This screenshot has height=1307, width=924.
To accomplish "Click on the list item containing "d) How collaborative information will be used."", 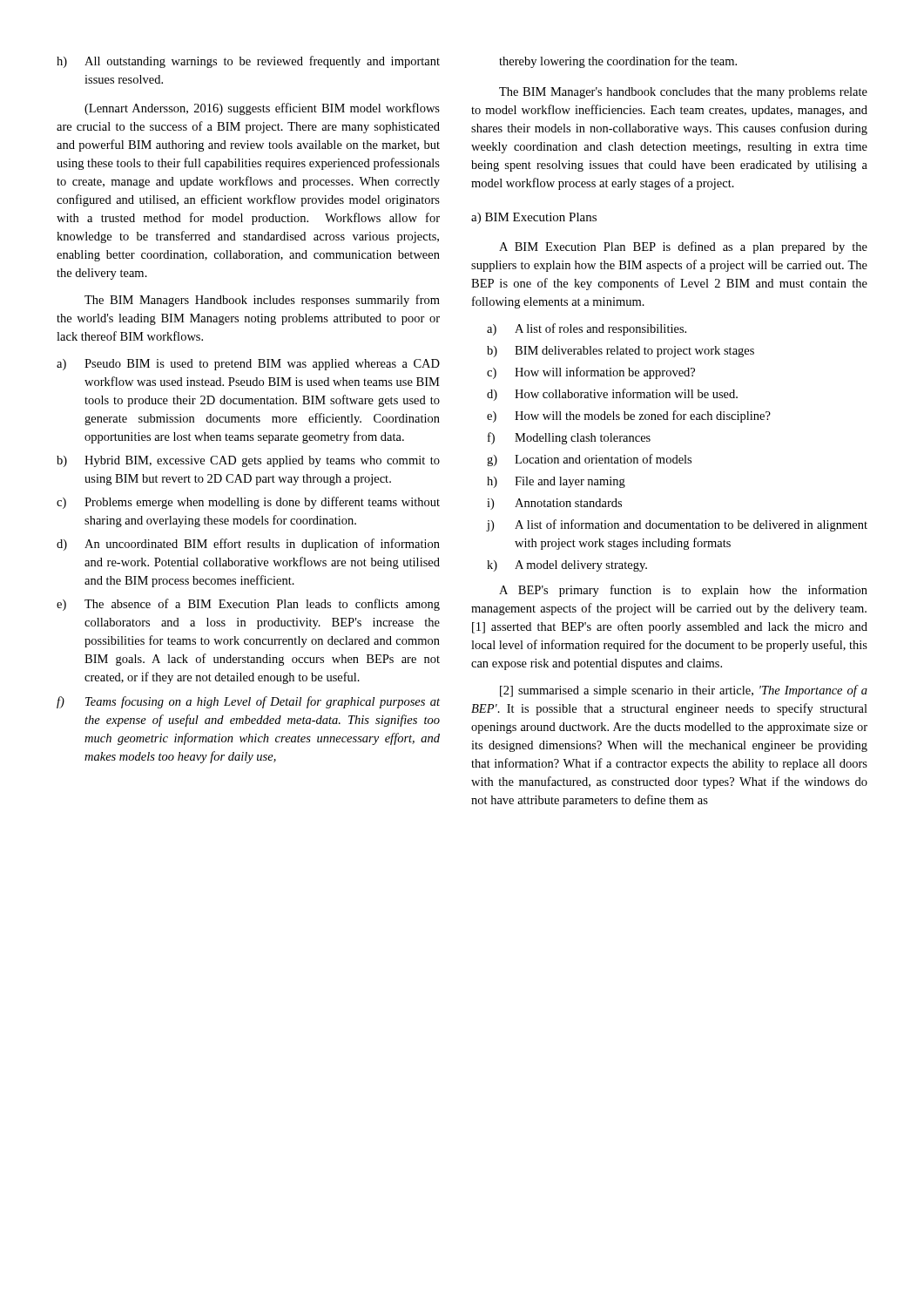I will pyautogui.click(x=677, y=394).
